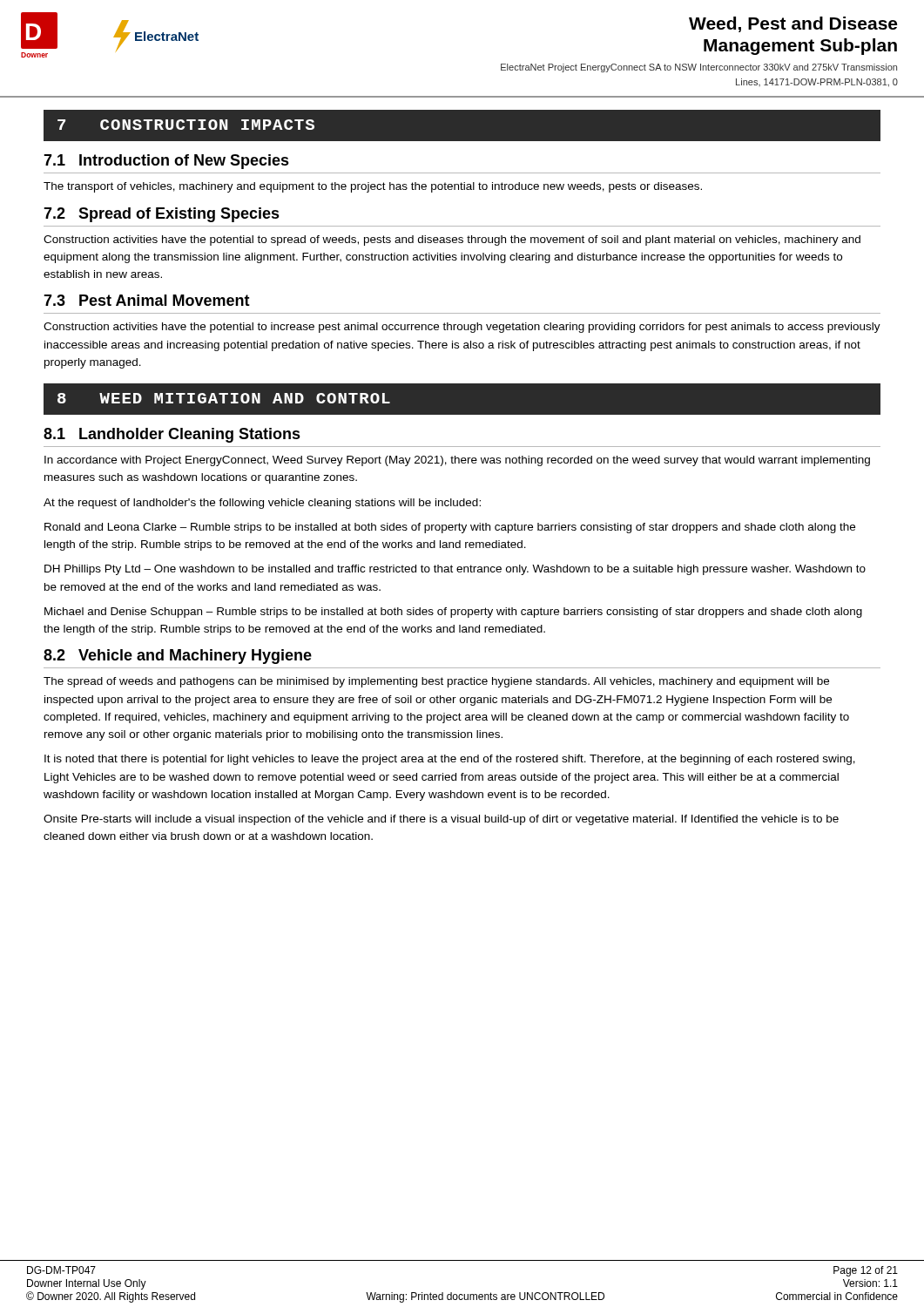Screen dimensions: 1307x924
Task: Point to the block beginning "It is noted that there"
Action: [x=462, y=777]
